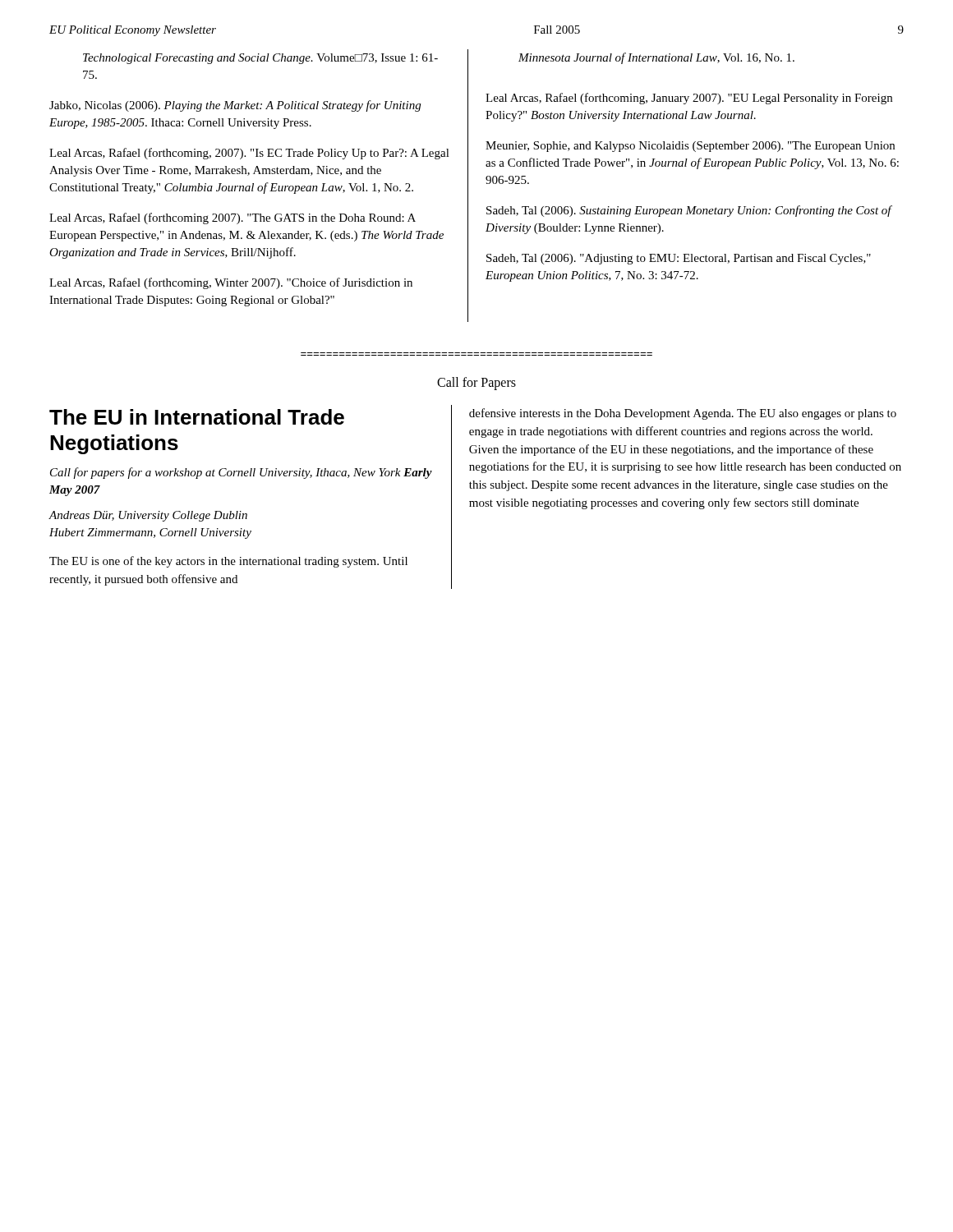Find the text block containing "Call for papers for"
The height and width of the screenshot is (1232, 953).
[x=240, y=481]
